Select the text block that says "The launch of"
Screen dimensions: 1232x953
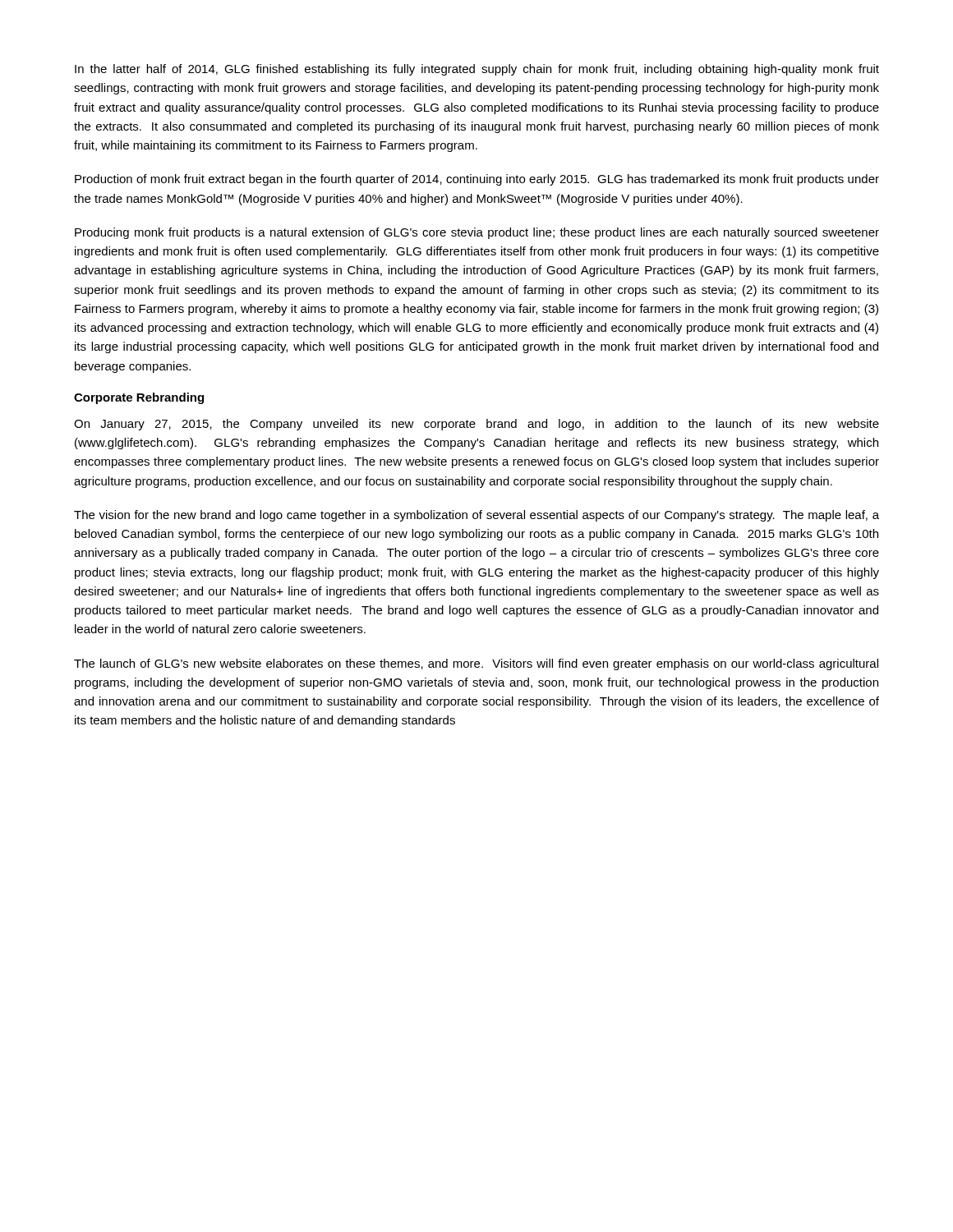coord(476,691)
